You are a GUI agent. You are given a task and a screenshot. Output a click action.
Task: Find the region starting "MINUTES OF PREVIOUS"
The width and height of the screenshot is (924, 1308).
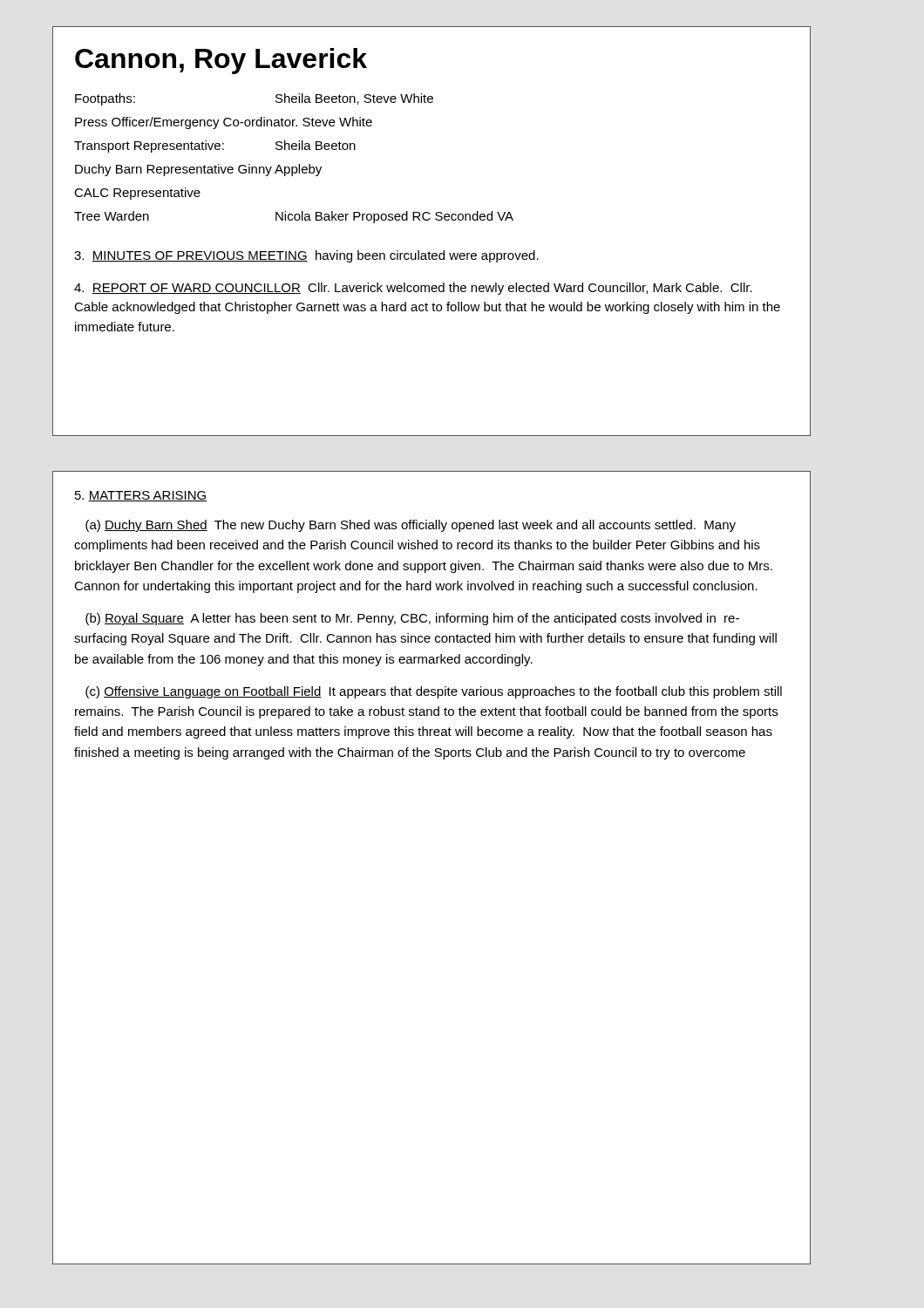307,255
